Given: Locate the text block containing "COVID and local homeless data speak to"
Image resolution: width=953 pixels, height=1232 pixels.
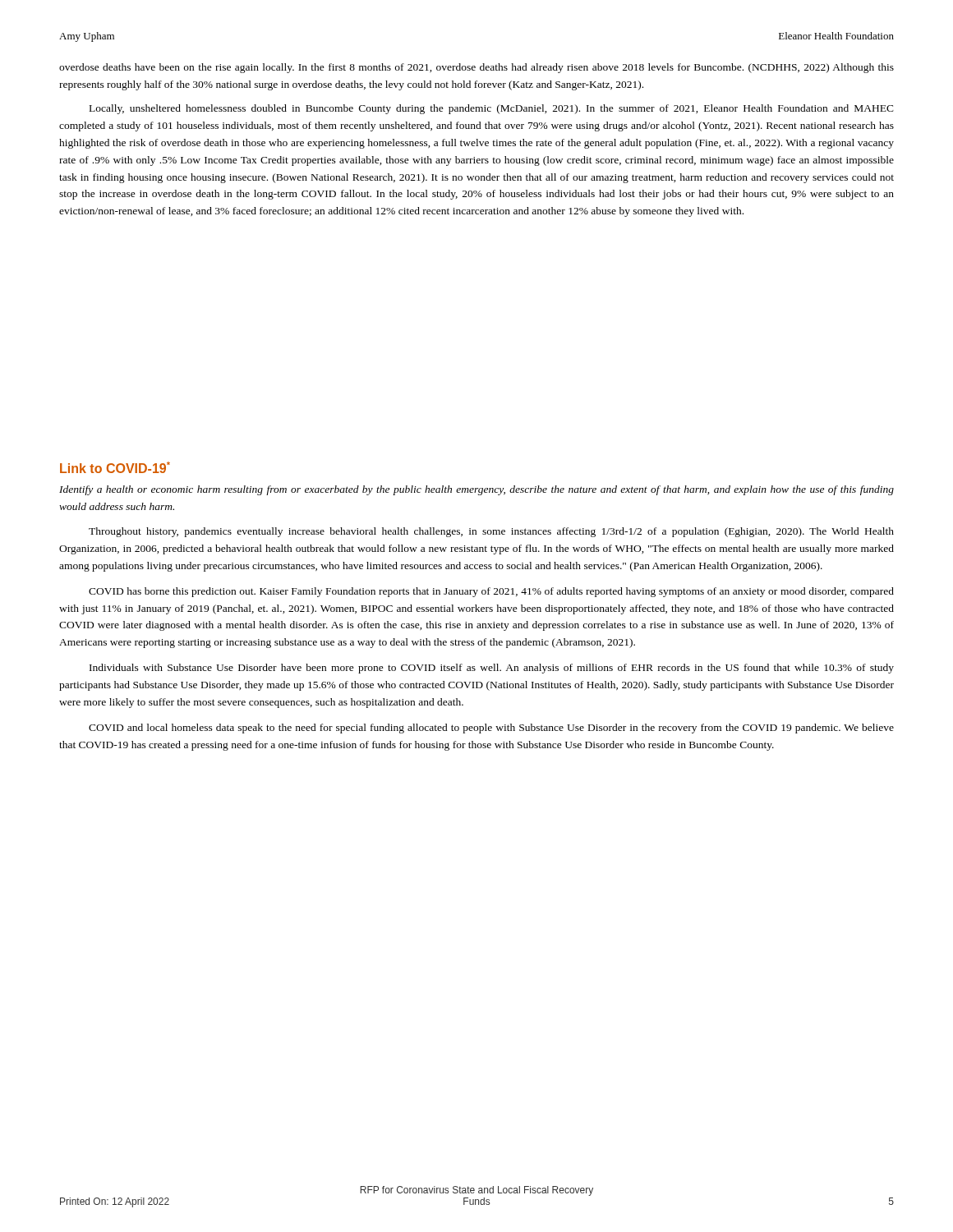Looking at the screenshot, I should coord(476,737).
